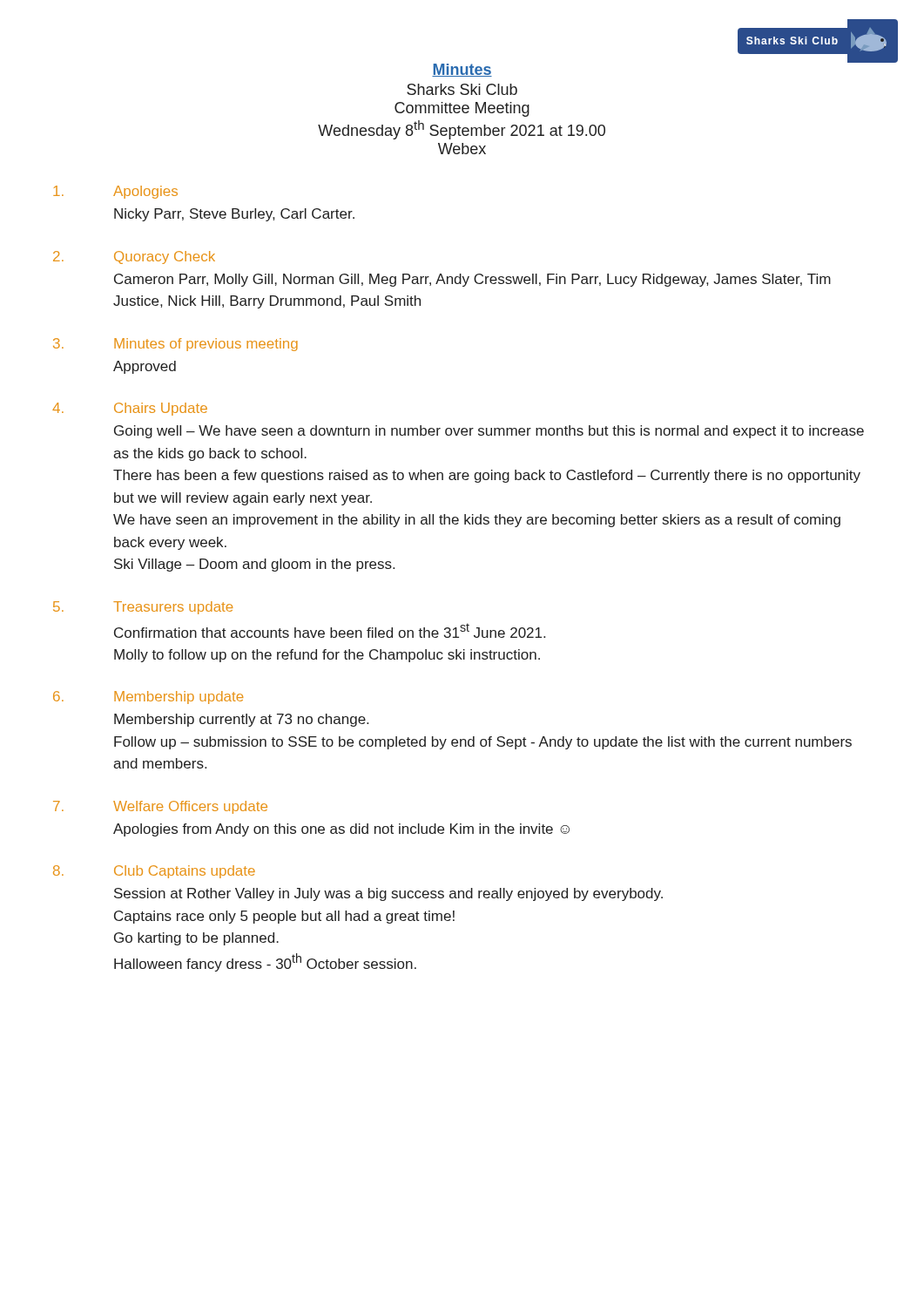The height and width of the screenshot is (1307, 924).
Task: Point to "Quoracy Check"
Action: pyautogui.click(x=164, y=256)
